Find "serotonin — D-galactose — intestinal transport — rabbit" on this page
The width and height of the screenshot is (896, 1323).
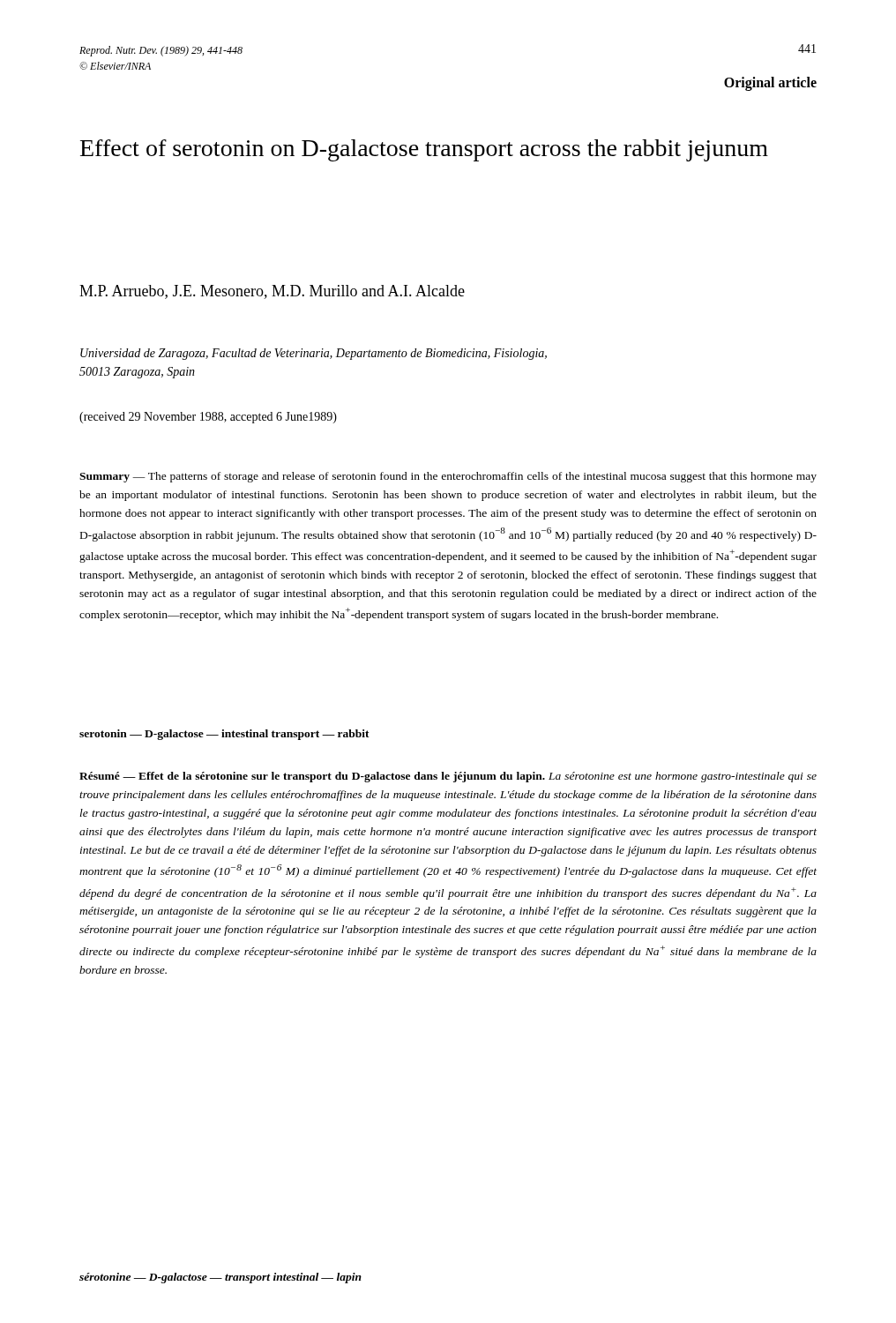pos(224,735)
